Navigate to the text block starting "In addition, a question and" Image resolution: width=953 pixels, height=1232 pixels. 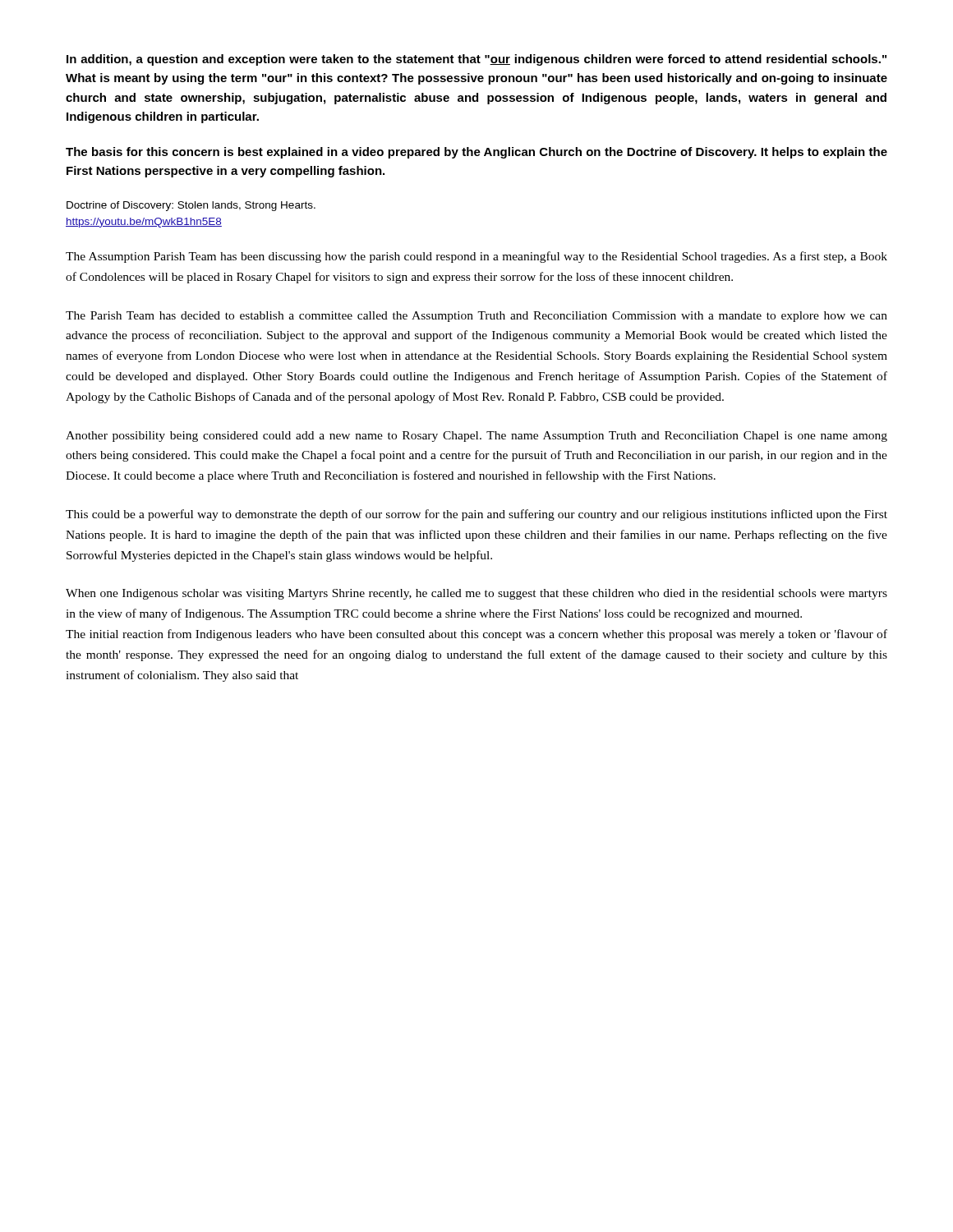(476, 87)
